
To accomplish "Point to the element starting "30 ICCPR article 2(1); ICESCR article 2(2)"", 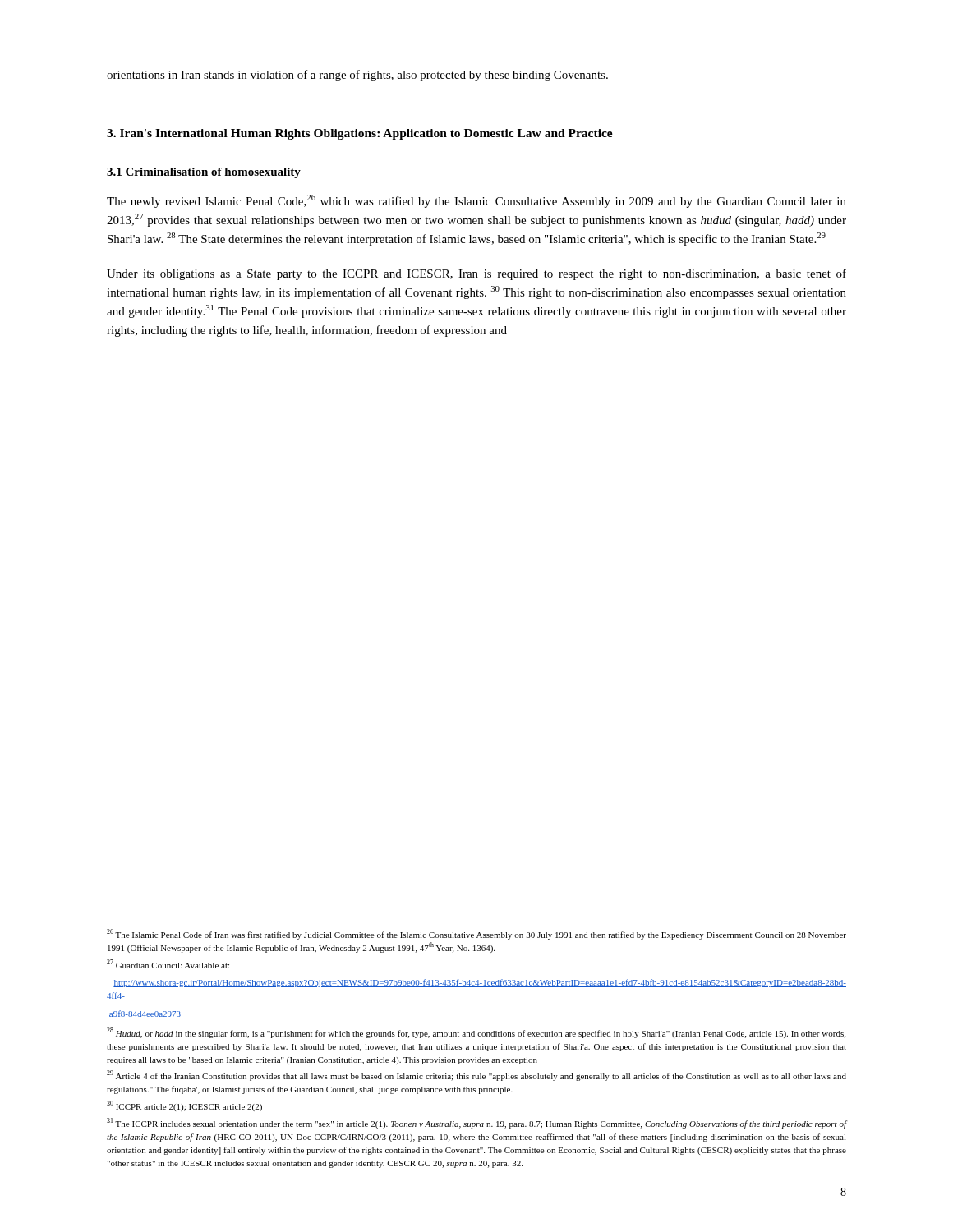I will 185,1106.
